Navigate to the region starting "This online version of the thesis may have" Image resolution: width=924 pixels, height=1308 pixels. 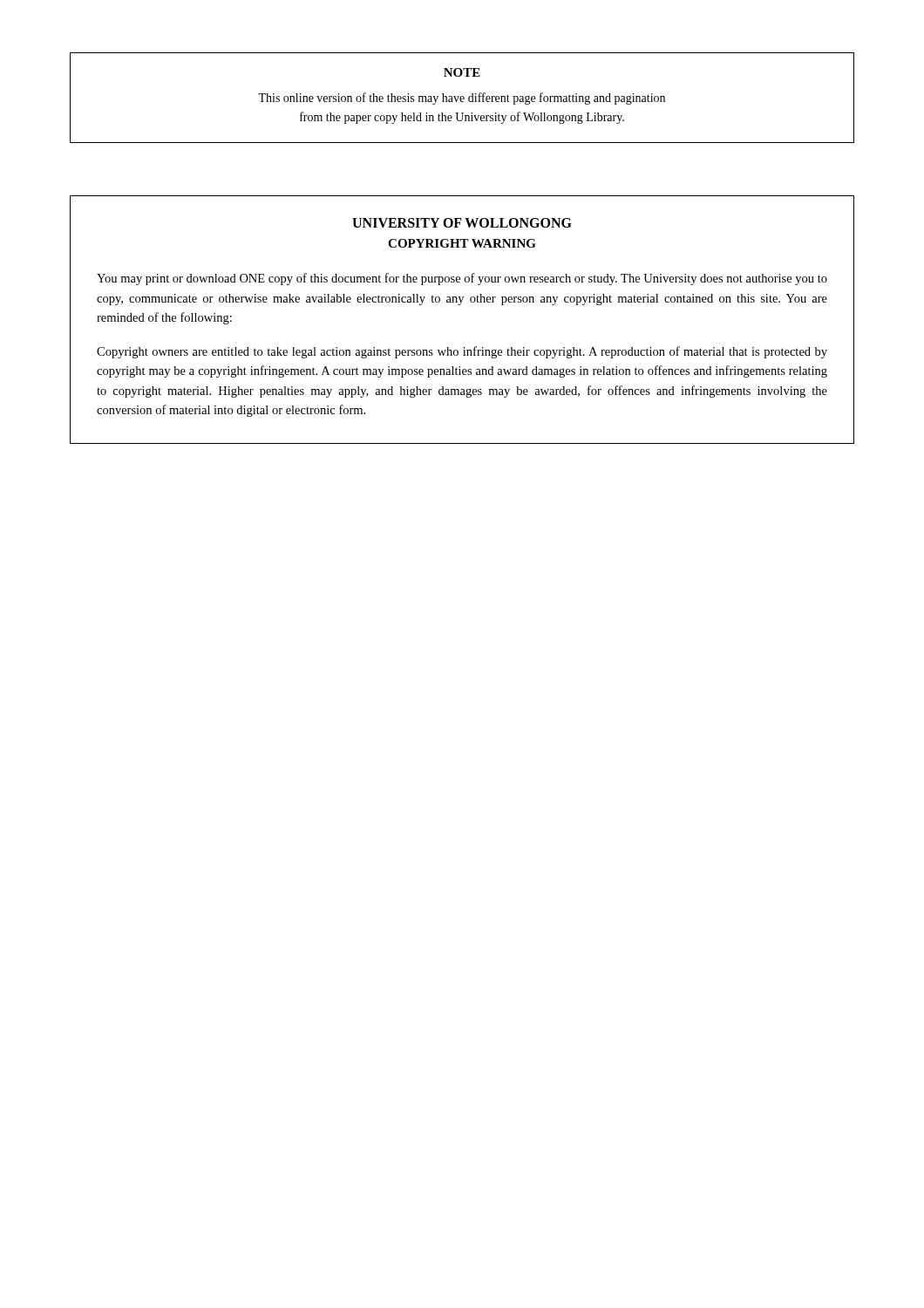pyautogui.click(x=462, y=108)
